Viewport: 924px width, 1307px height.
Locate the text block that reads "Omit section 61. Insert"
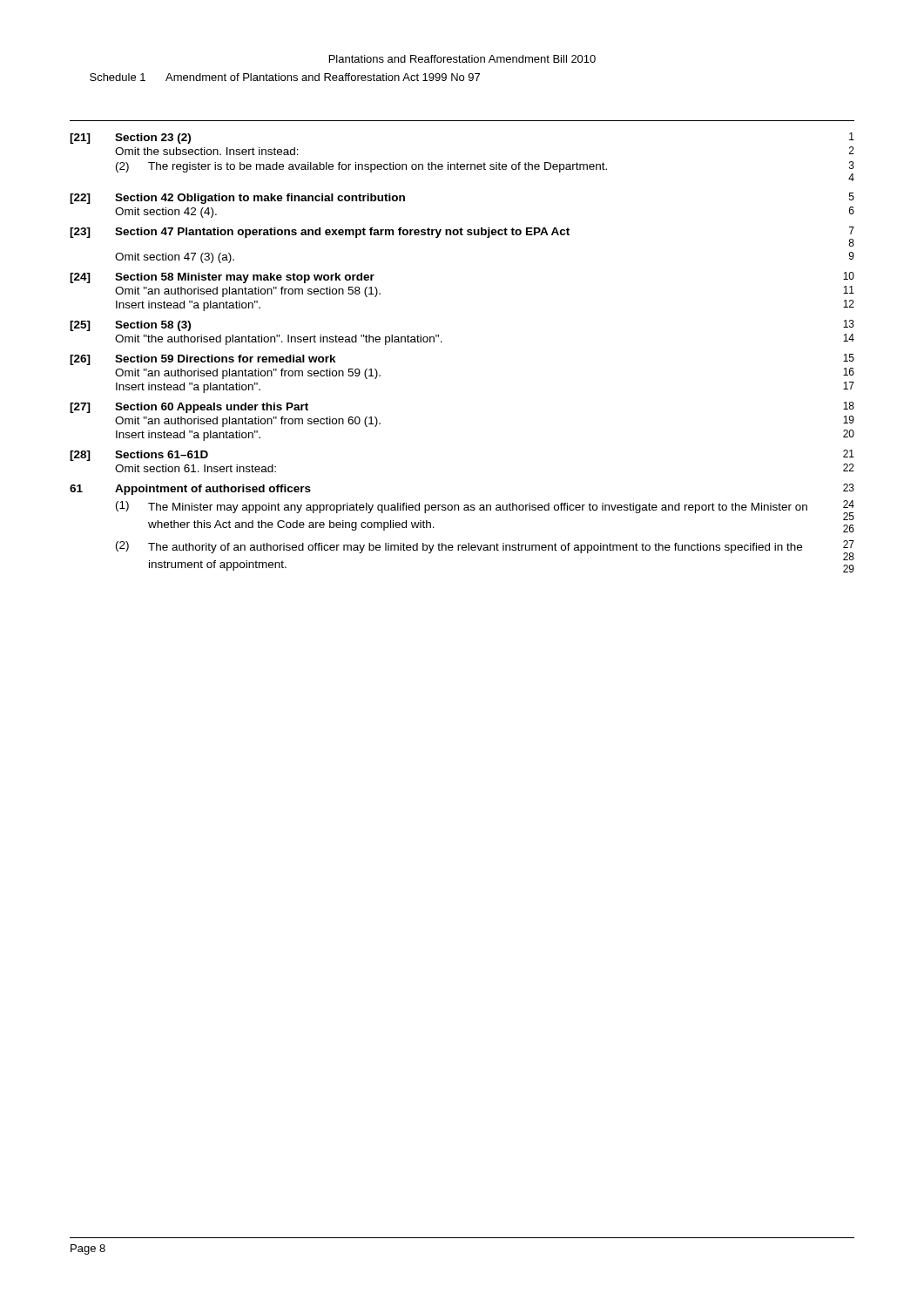196,468
